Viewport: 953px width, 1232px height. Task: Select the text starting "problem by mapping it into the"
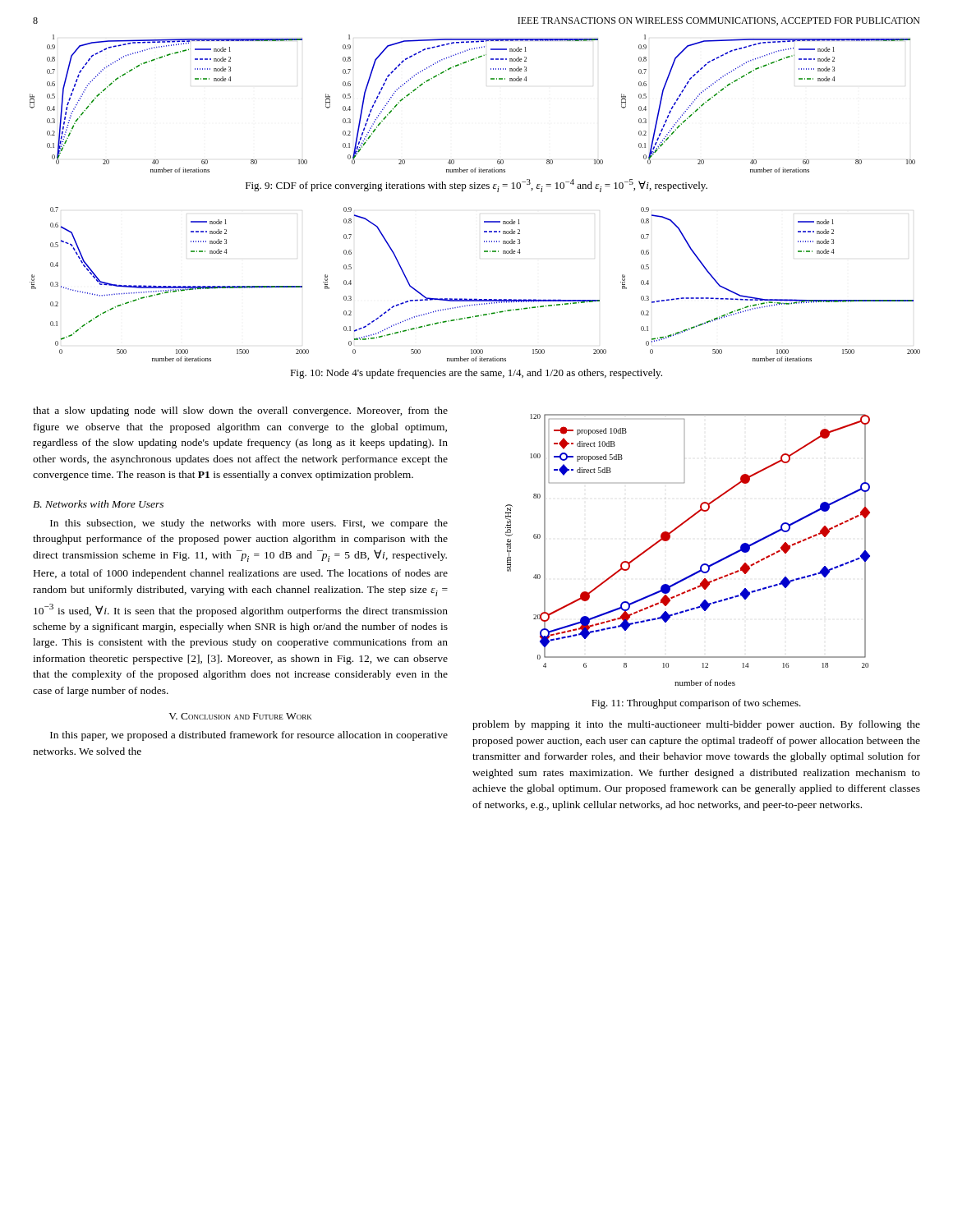pos(696,764)
